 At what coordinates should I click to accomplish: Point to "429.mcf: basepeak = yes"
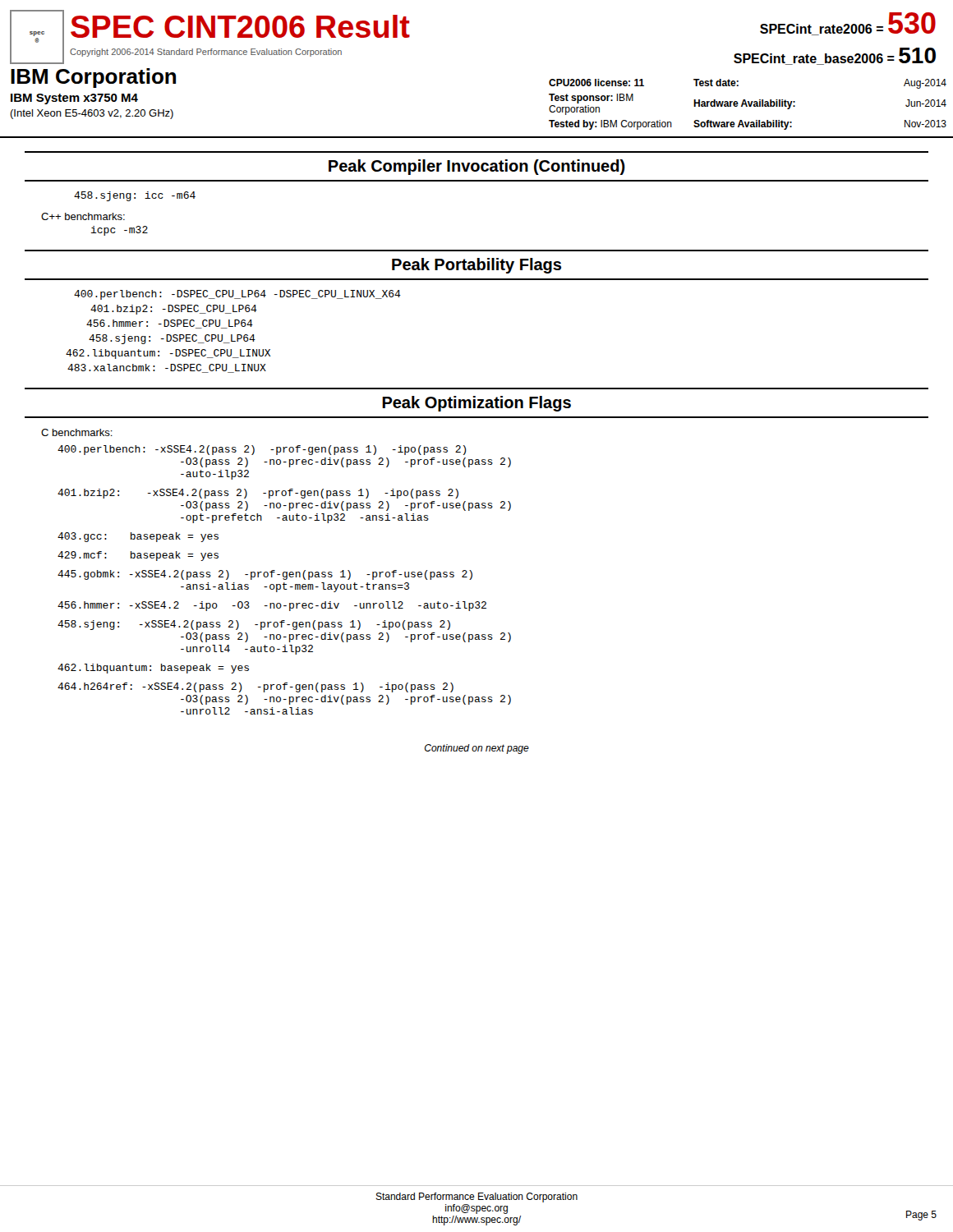coord(138,556)
